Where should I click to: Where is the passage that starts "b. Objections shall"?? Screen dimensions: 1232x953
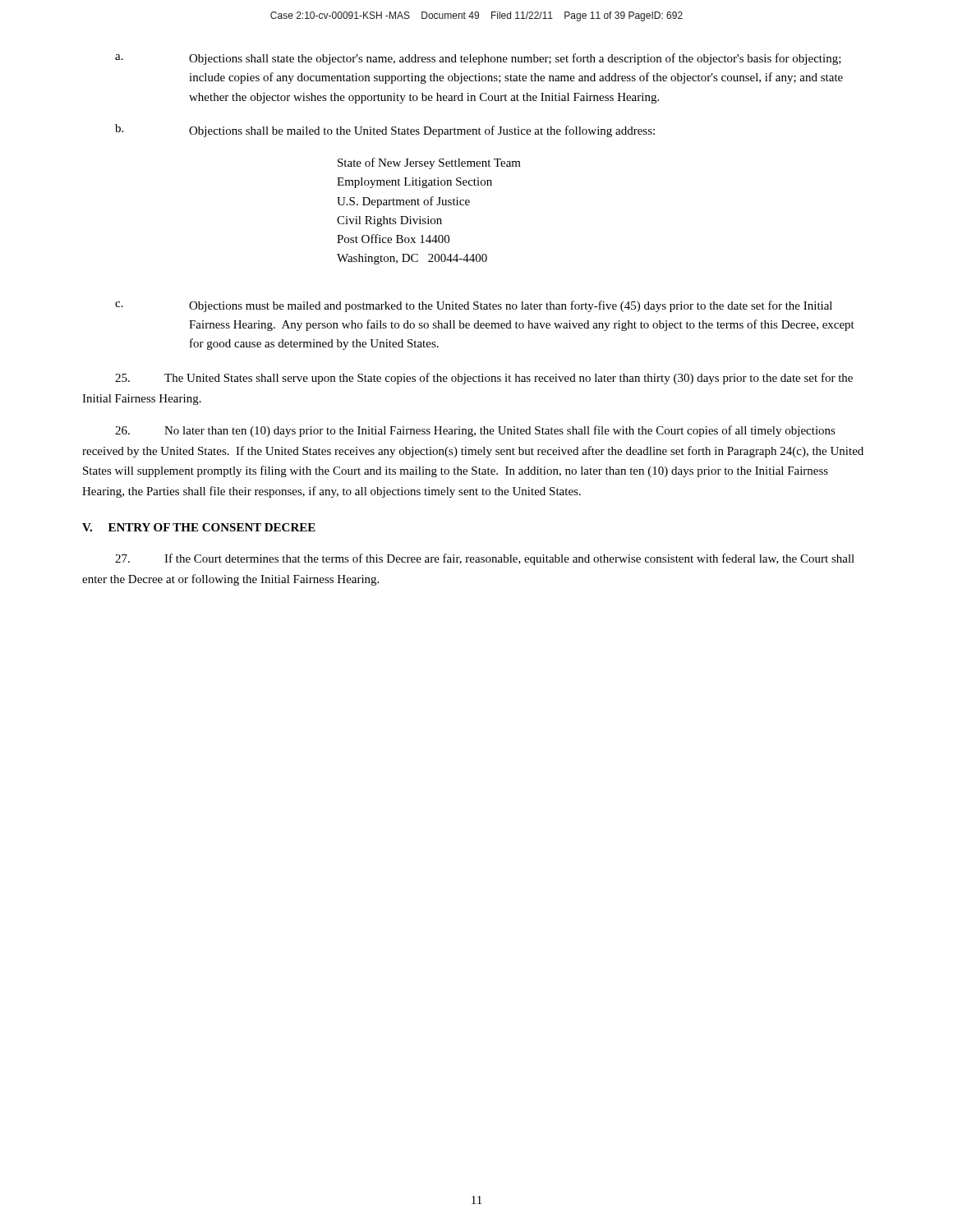pyautogui.click(x=476, y=201)
